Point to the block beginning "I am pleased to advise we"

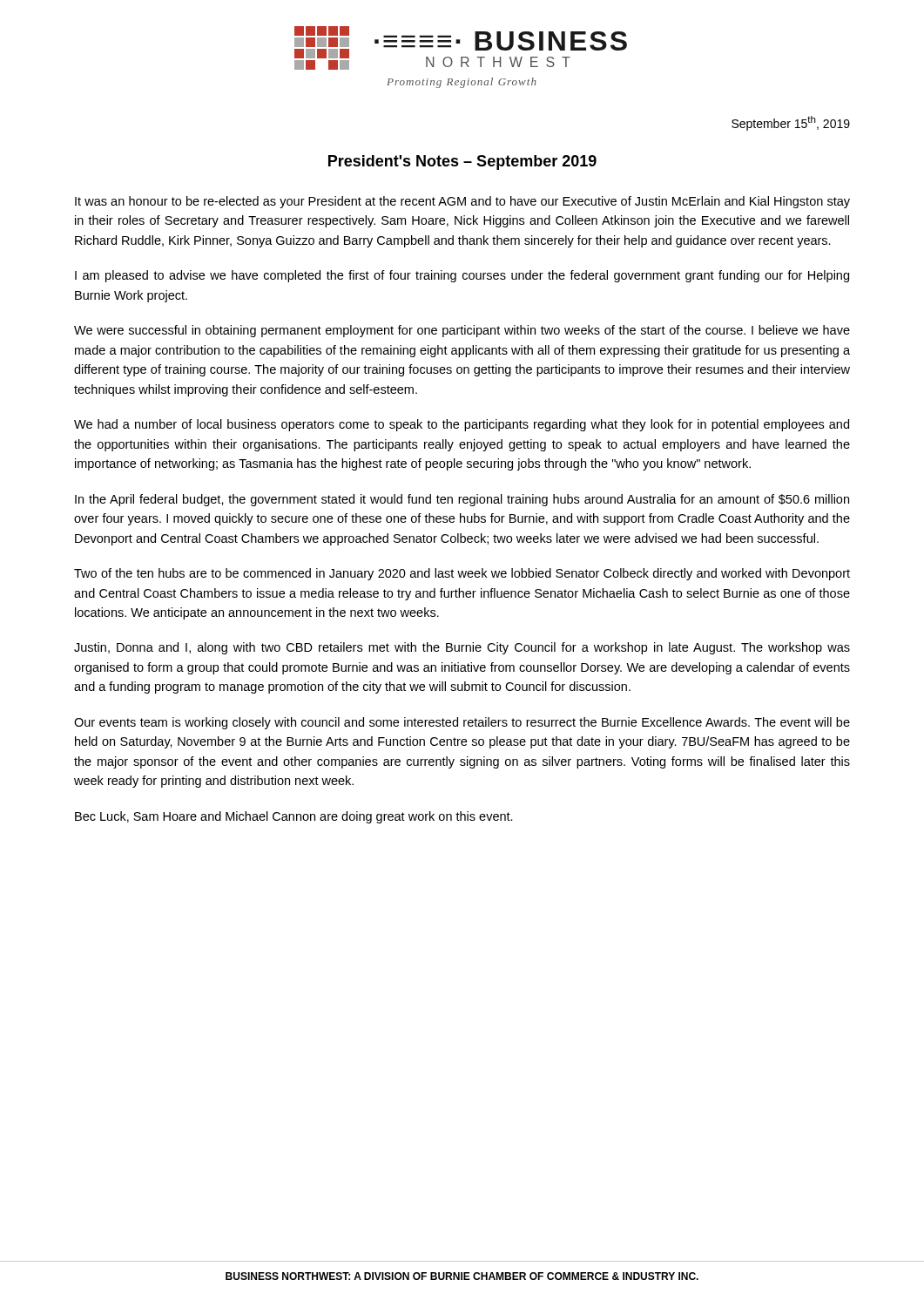click(x=462, y=285)
